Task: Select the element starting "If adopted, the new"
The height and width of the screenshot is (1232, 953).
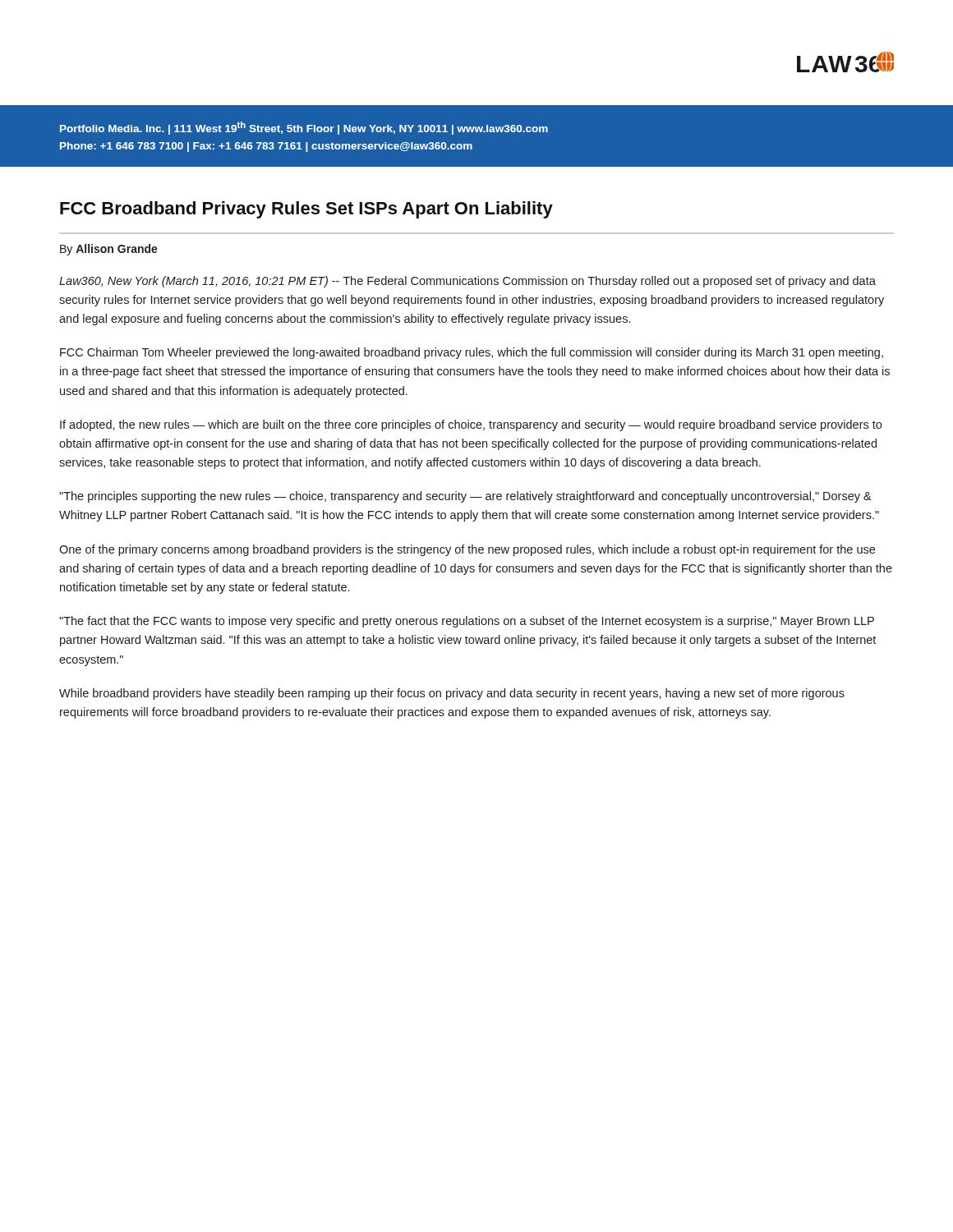Action: coord(471,443)
